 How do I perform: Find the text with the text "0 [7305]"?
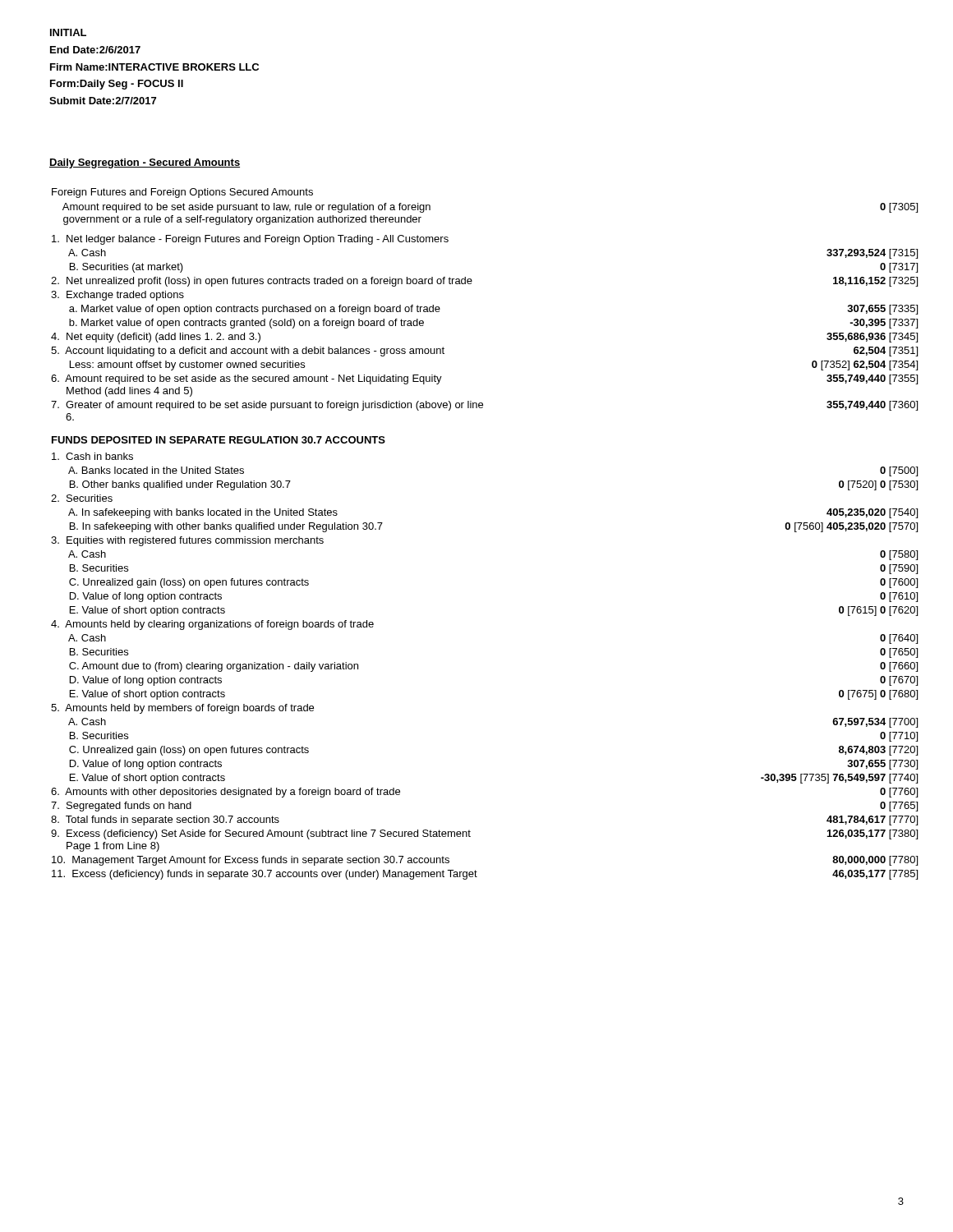click(x=899, y=207)
